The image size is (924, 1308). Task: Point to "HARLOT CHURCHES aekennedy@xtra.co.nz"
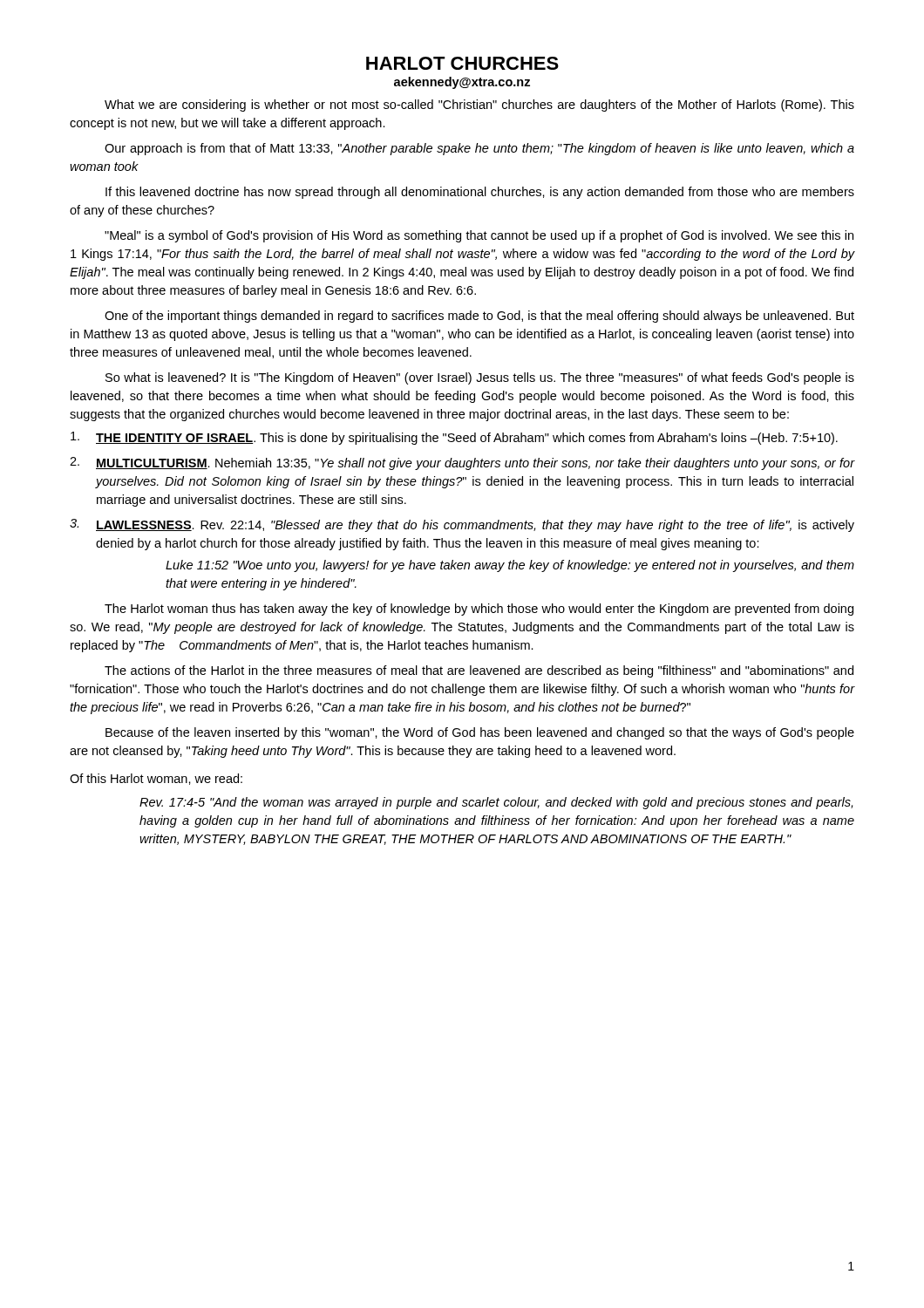point(462,71)
